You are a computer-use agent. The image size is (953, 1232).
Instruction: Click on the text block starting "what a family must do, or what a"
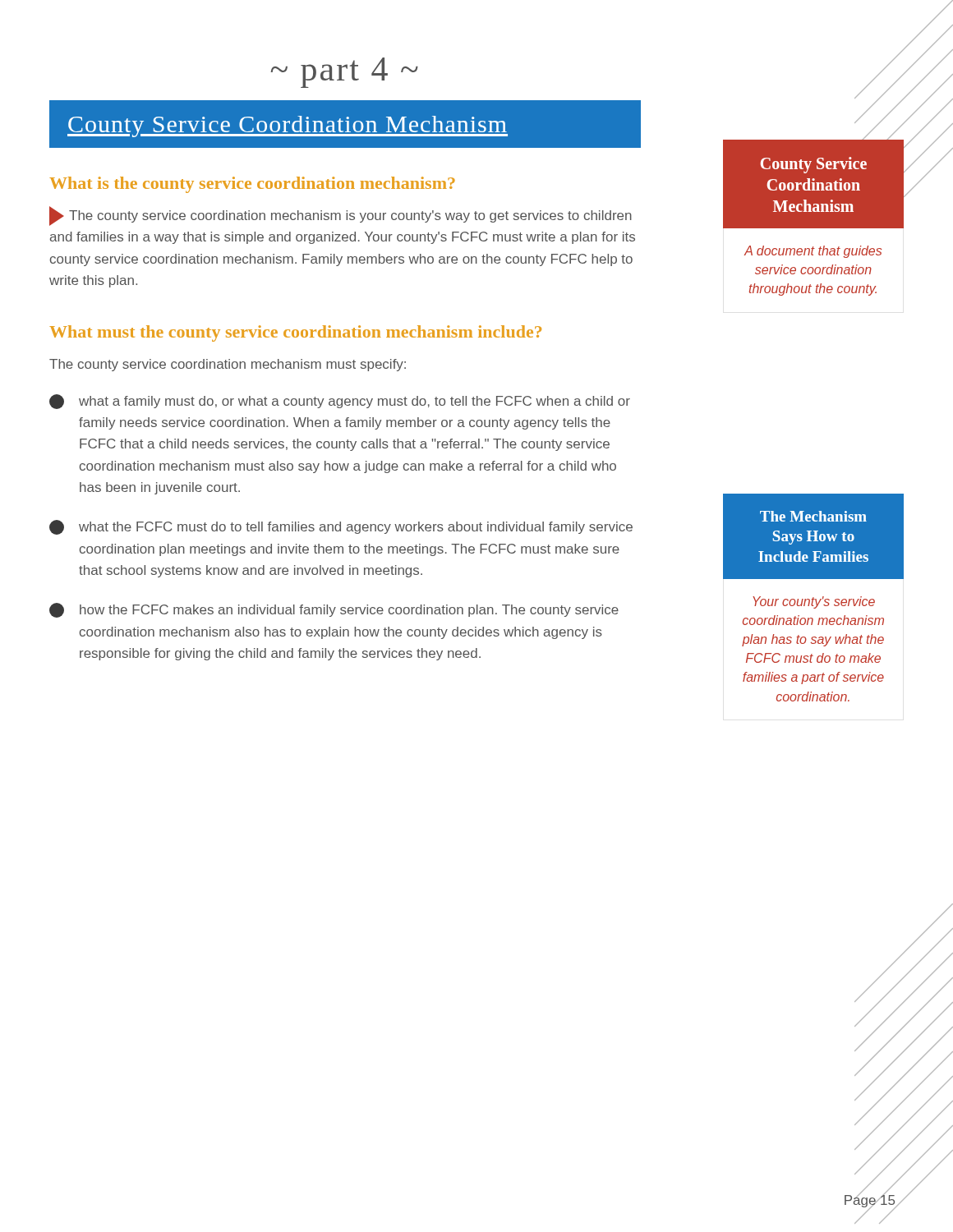[x=345, y=445]
